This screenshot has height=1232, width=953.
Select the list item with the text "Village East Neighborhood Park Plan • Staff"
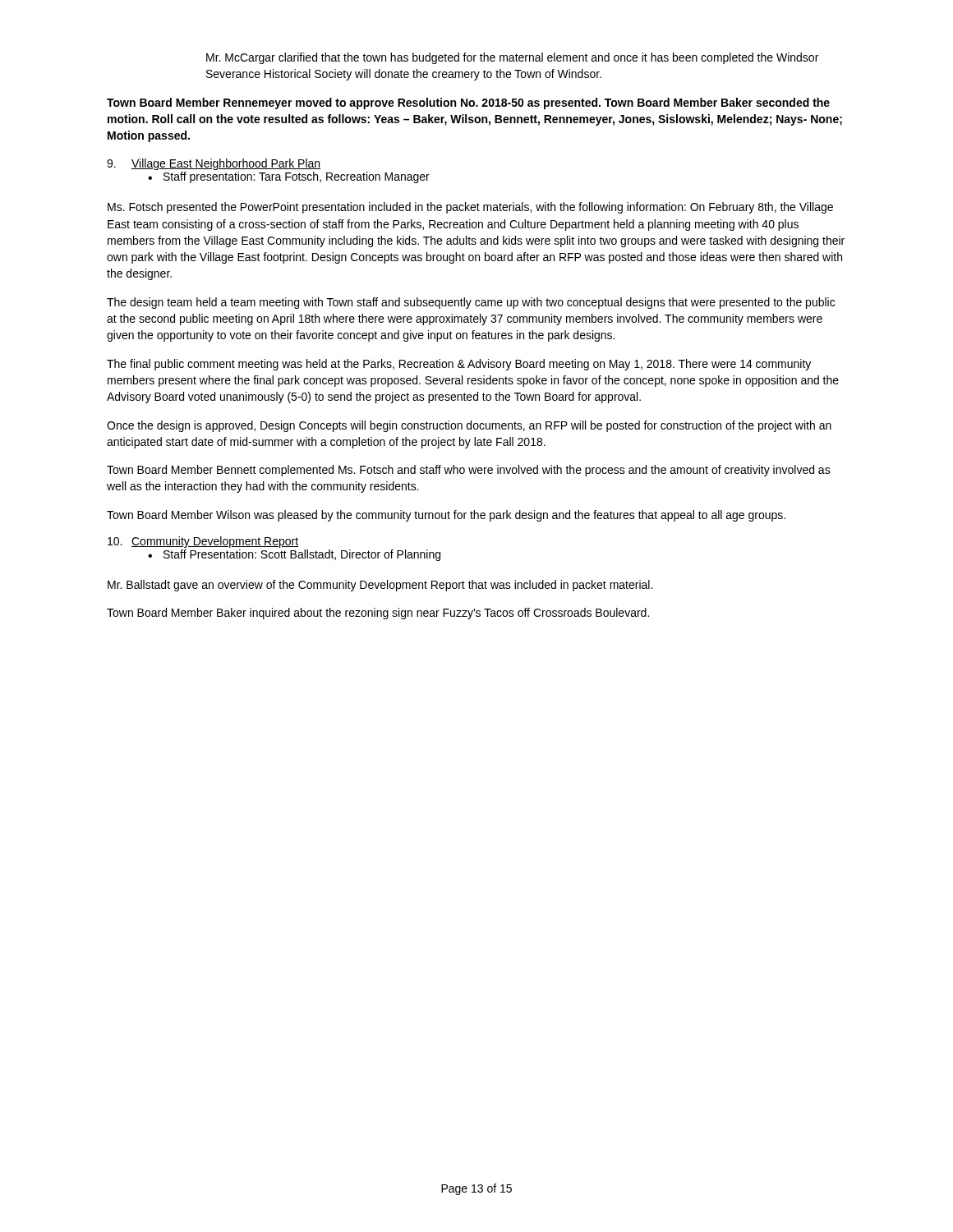pyautogui.click(x=226, y=164)
